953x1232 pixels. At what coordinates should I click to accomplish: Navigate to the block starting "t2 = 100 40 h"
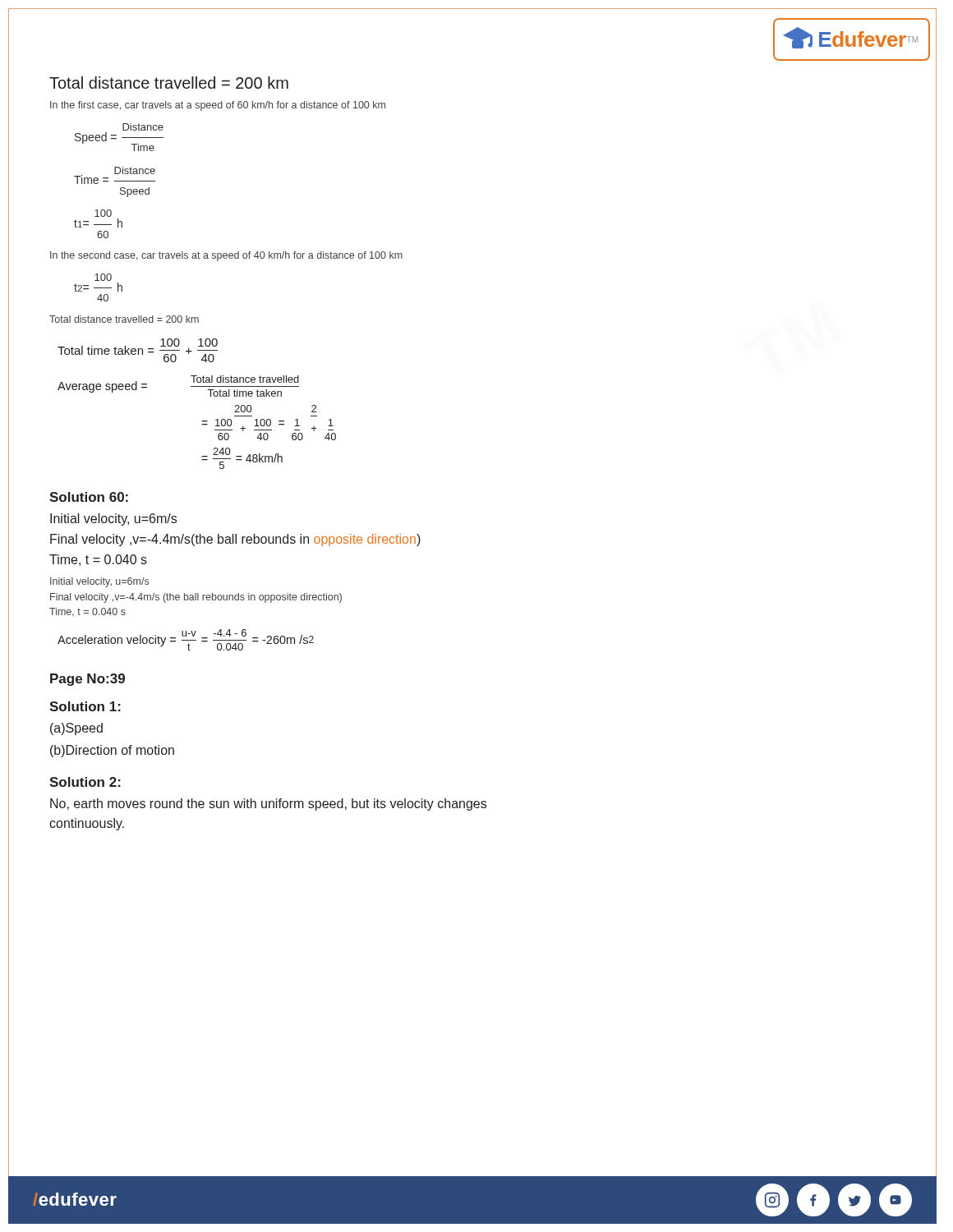[103, 277]
